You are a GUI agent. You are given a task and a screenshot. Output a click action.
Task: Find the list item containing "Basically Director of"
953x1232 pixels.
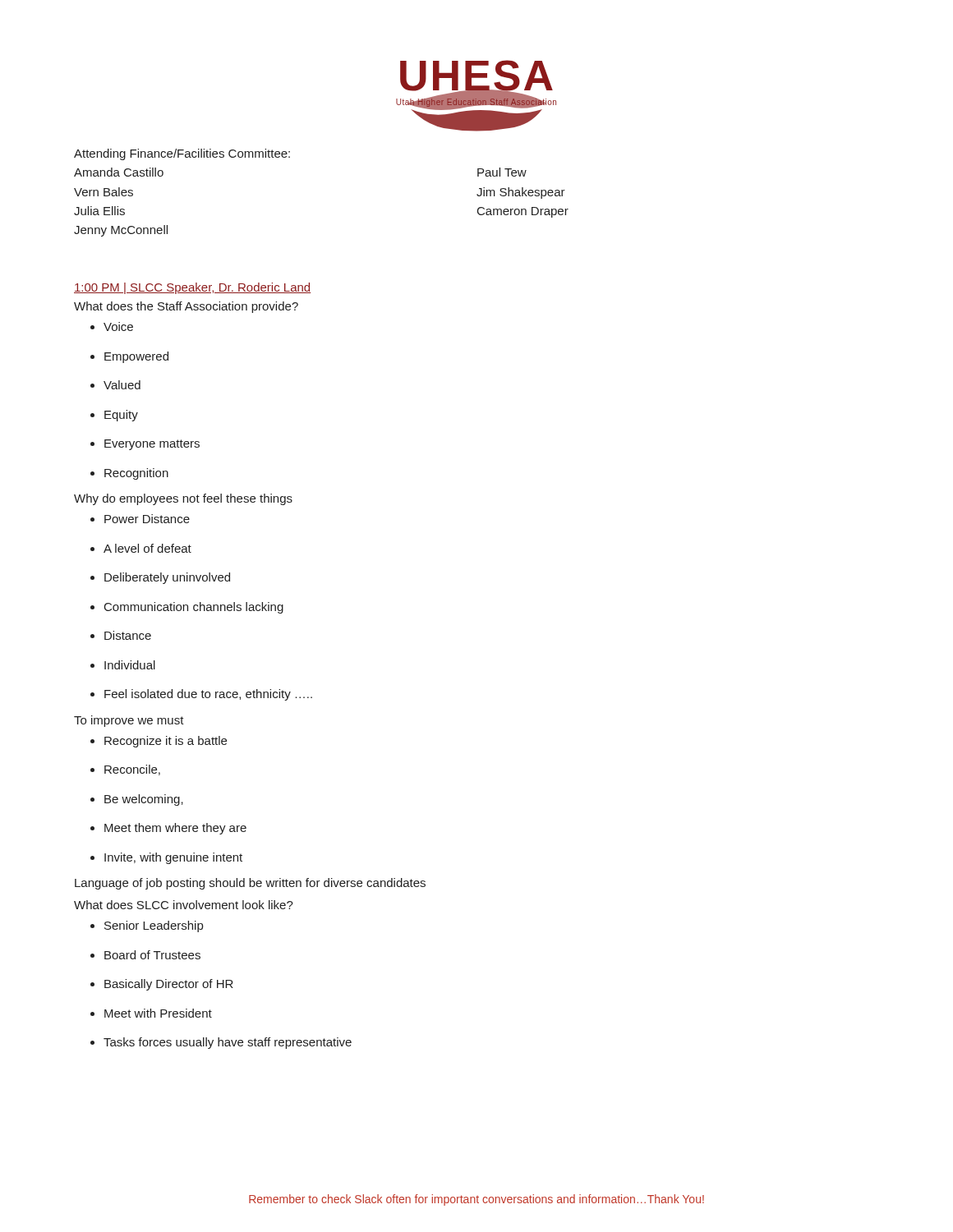162,985
